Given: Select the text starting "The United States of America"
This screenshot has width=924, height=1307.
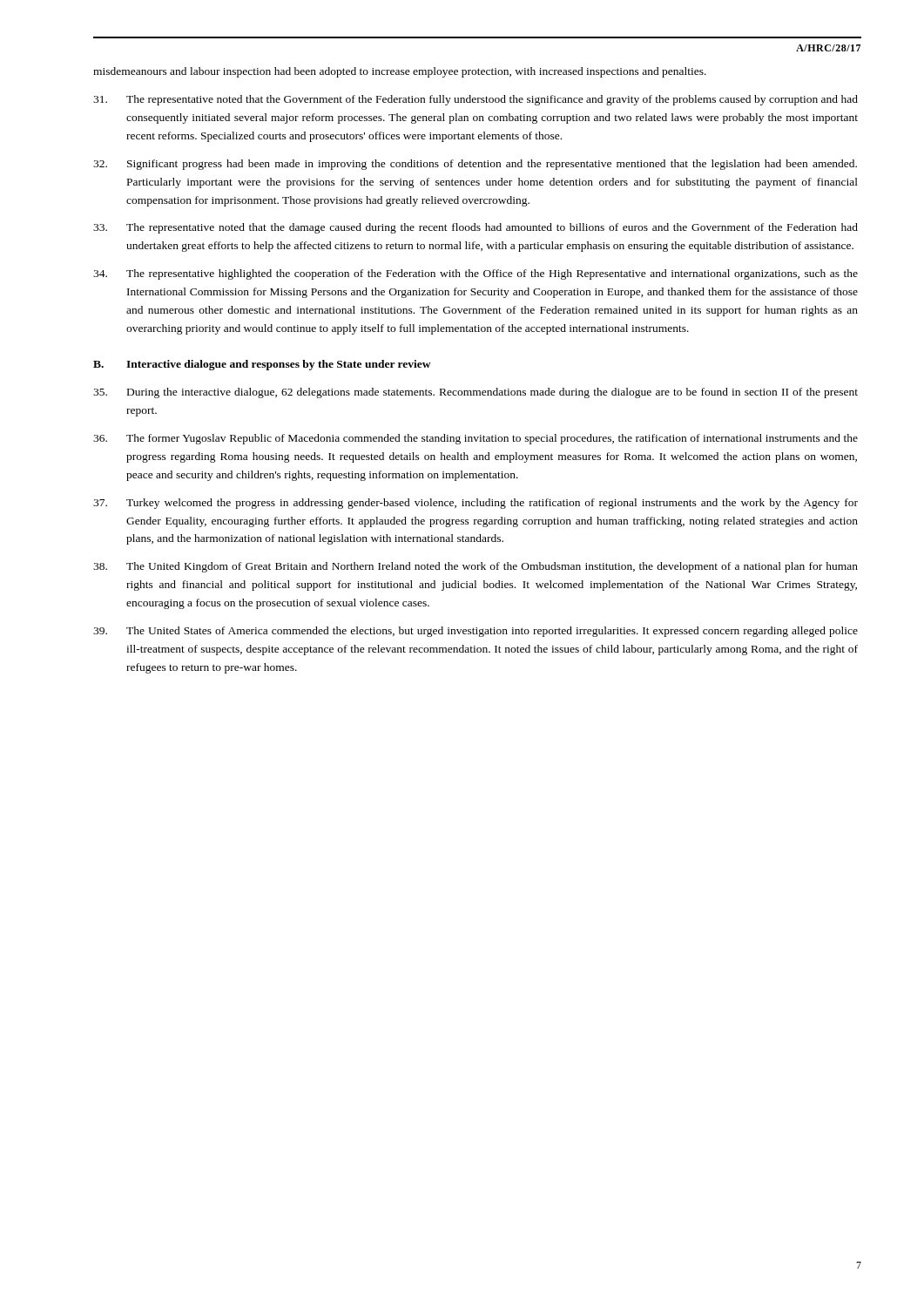Looking at the screenshot, I should point(475,650).
